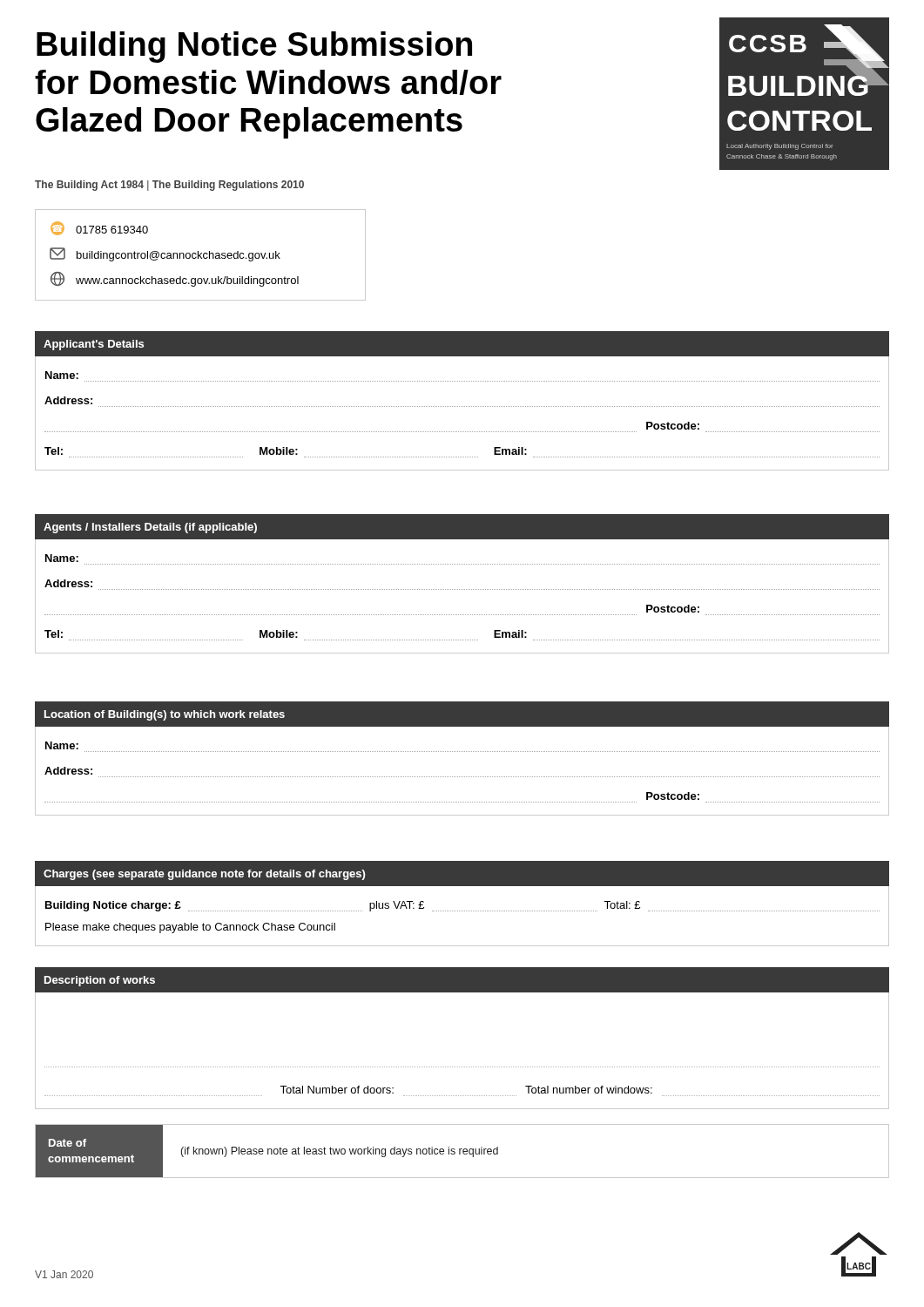Screen dimensions: 1307x924
Task: Select the block starting "Building Notice charge: £ plus VAT: £ Total:"
Action: (x=462, y=903)
